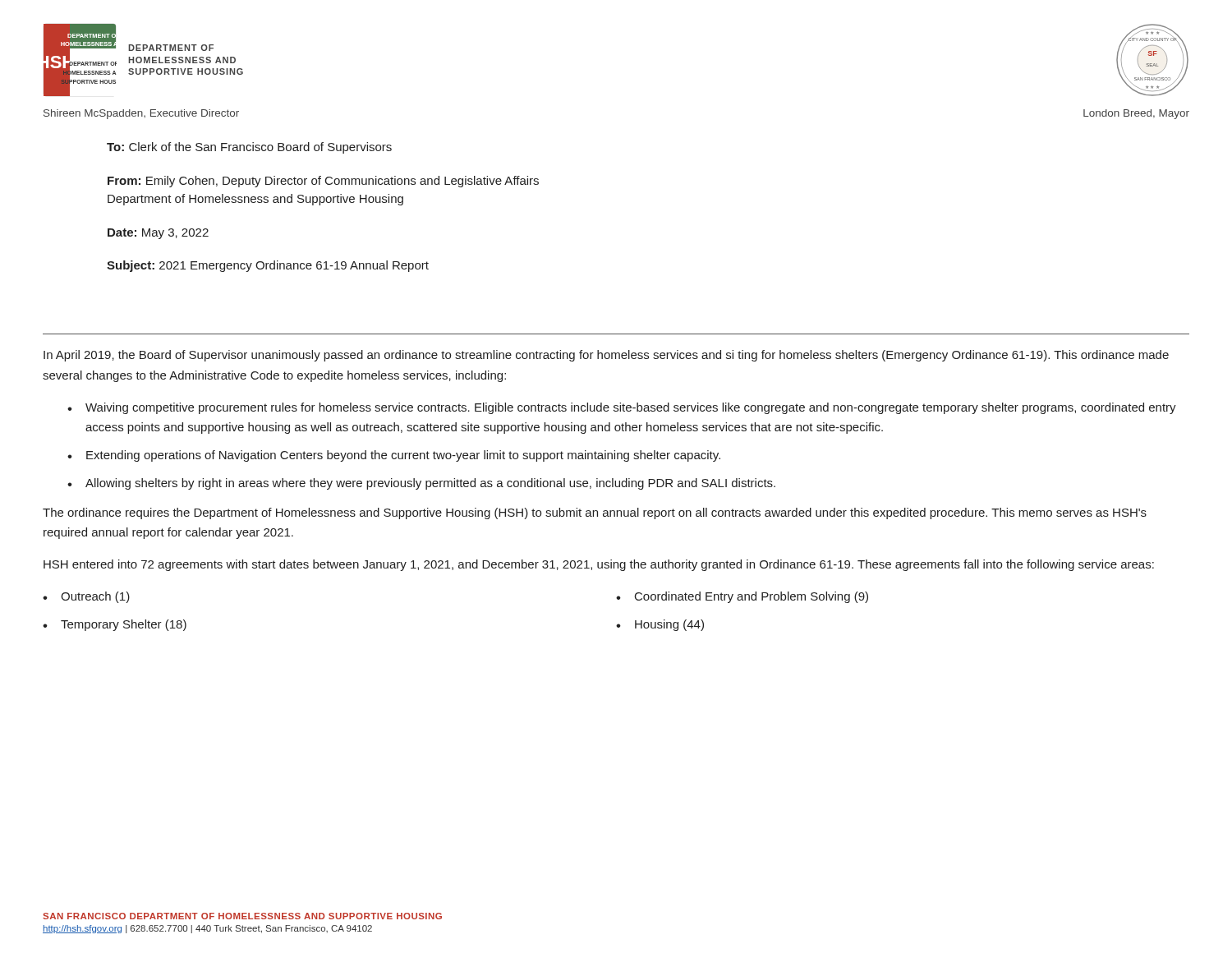Select the text that says "Shireen McSpadden, Executive Director"
Screen dimensions: 953x1232
pos(141,113)
